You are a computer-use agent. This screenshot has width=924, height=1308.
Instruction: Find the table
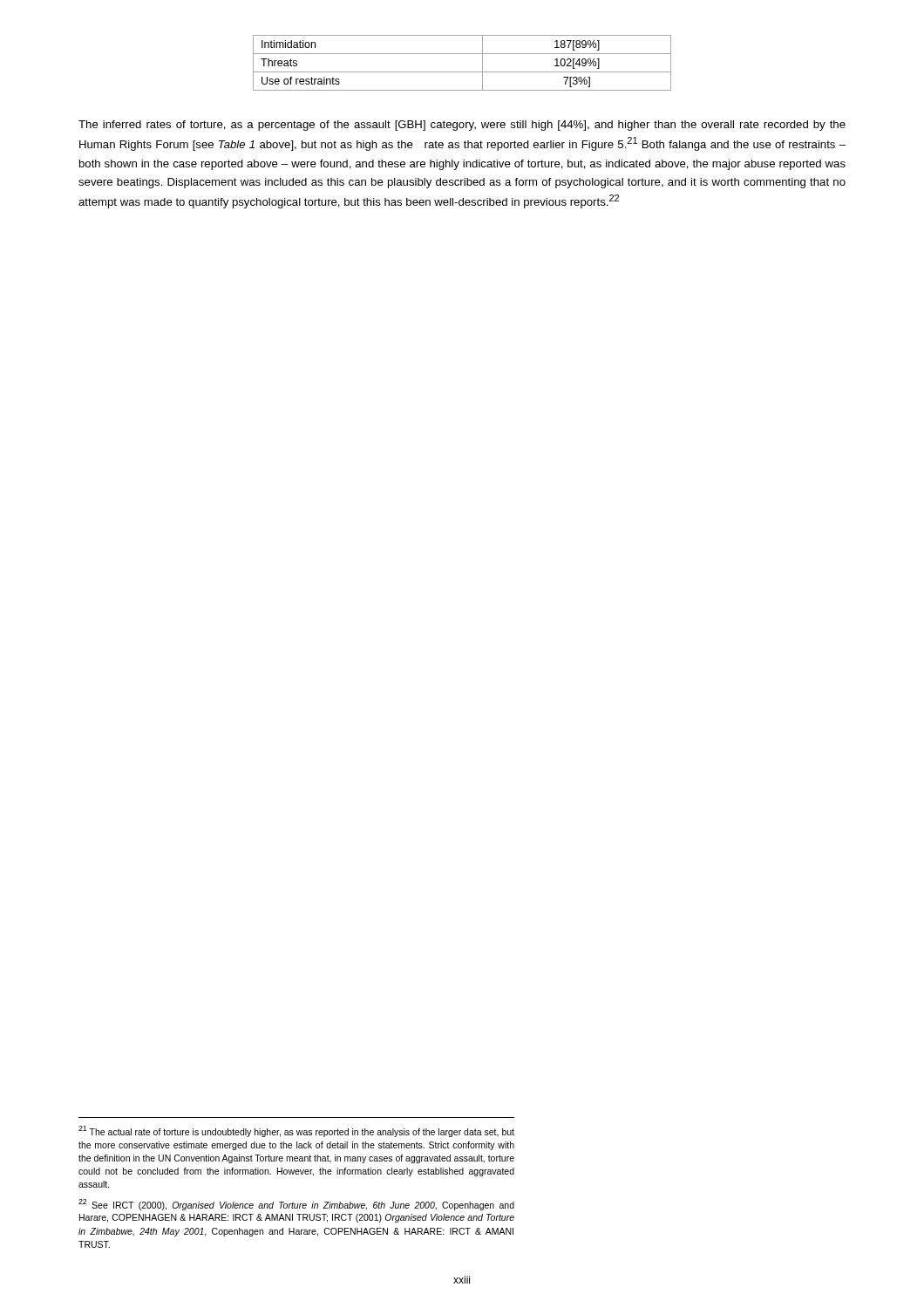462,63
